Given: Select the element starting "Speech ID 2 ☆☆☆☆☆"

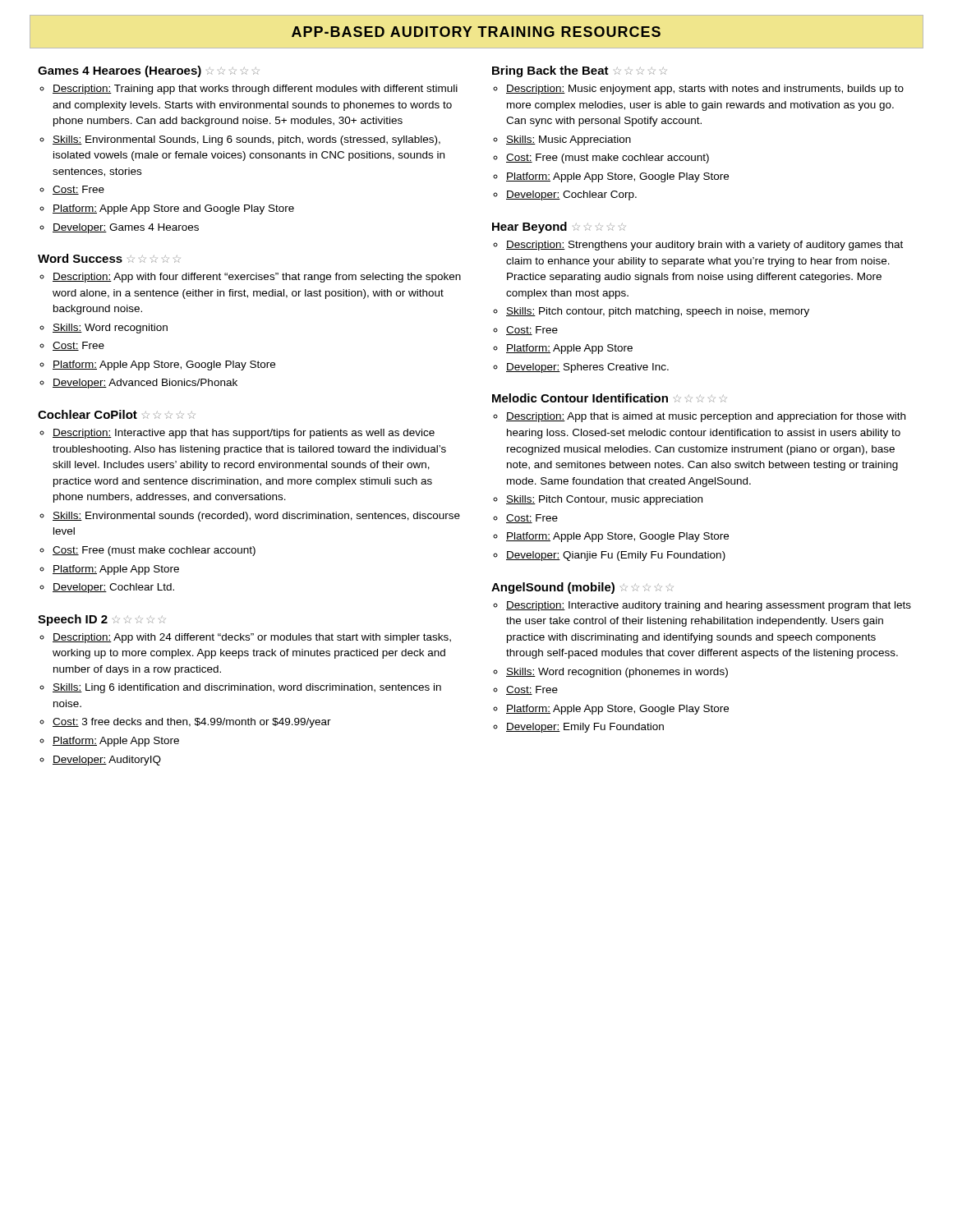Looking at the screenshot, I should click(x=103, y=619).
